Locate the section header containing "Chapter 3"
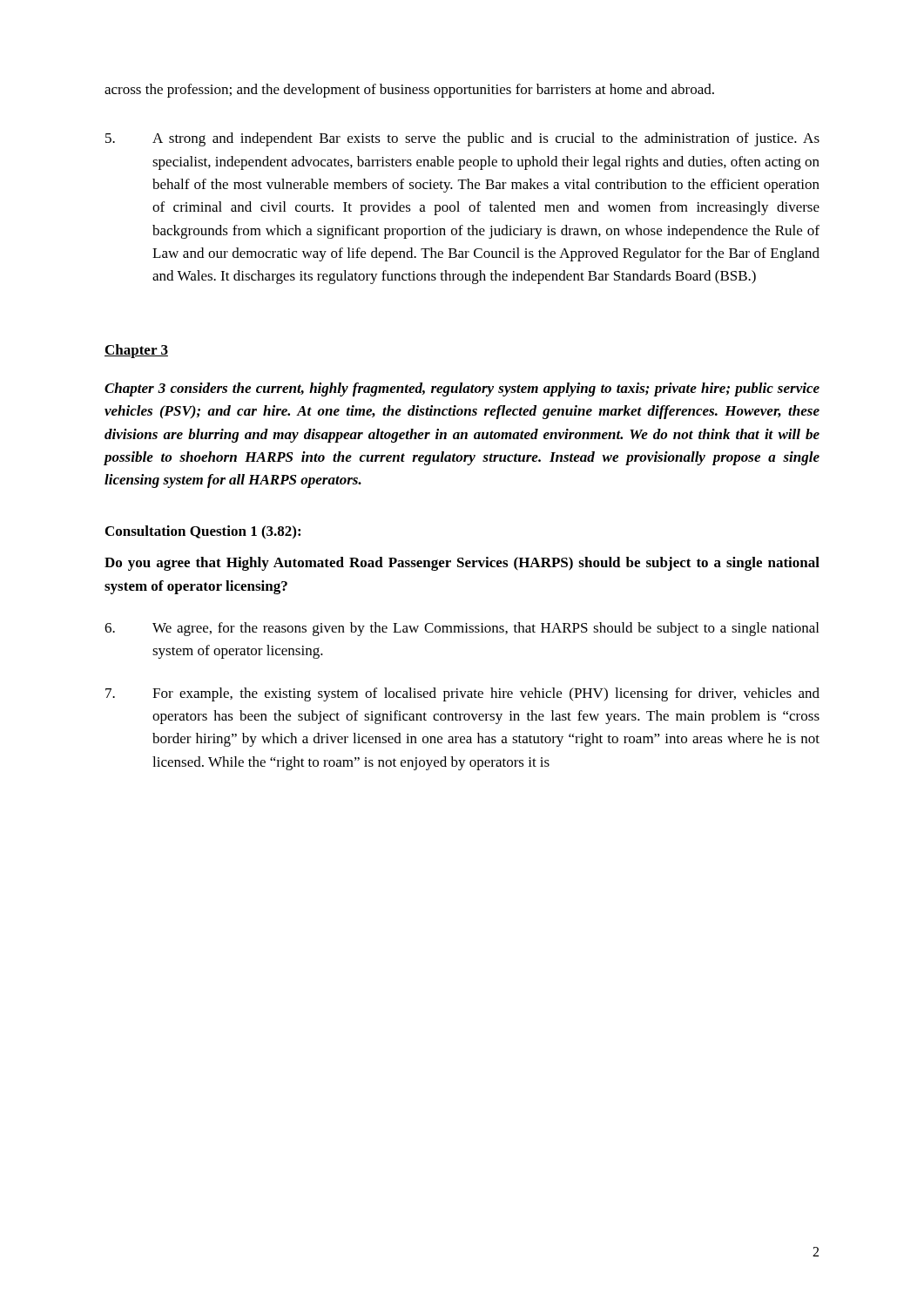Screen dimensions: 1307x924 tap(136, 350)
